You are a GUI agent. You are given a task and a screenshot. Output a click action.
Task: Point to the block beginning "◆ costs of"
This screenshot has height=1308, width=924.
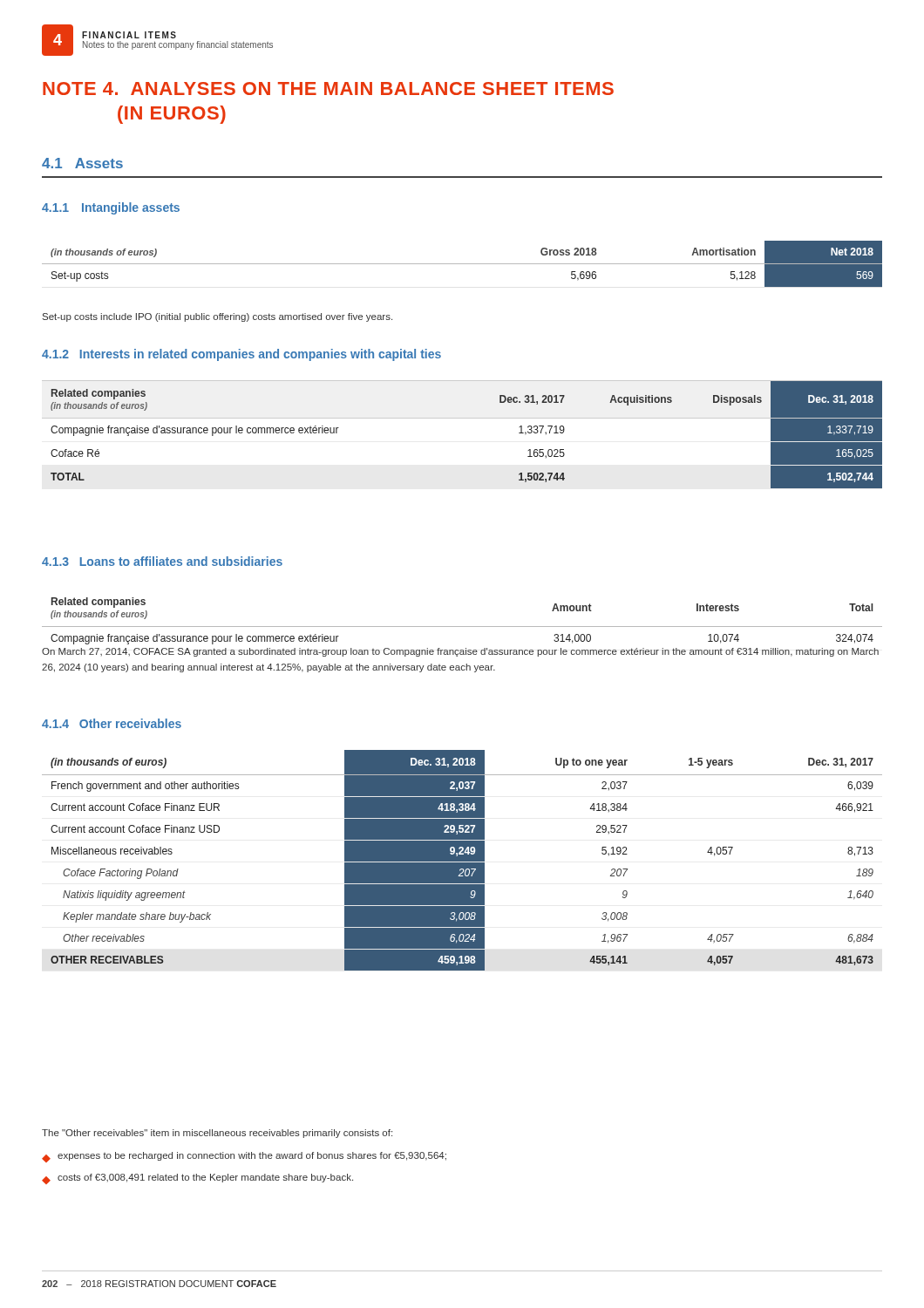[x=198, y=1179]
